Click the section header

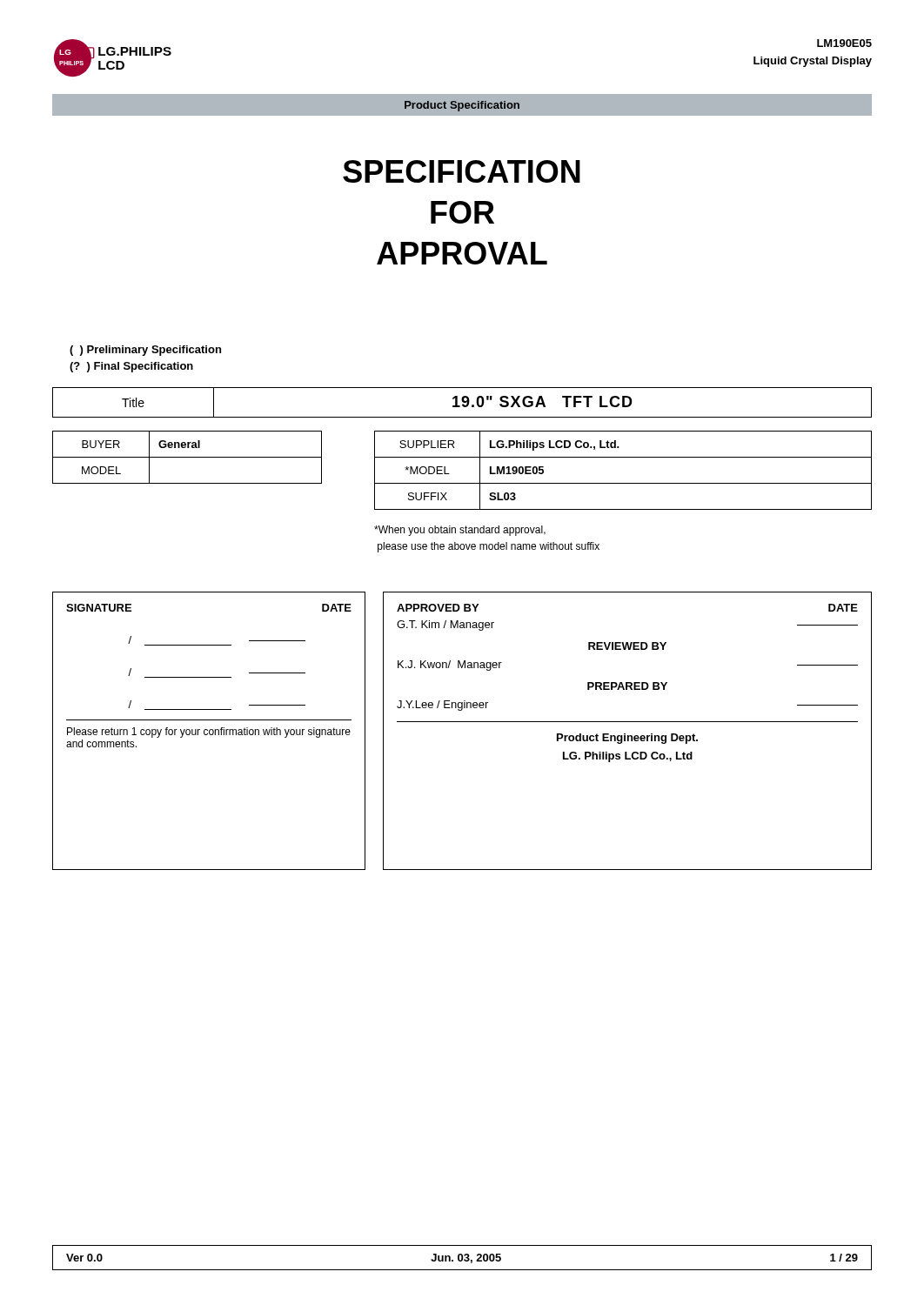pyautogui.click(x=462, y=105)
